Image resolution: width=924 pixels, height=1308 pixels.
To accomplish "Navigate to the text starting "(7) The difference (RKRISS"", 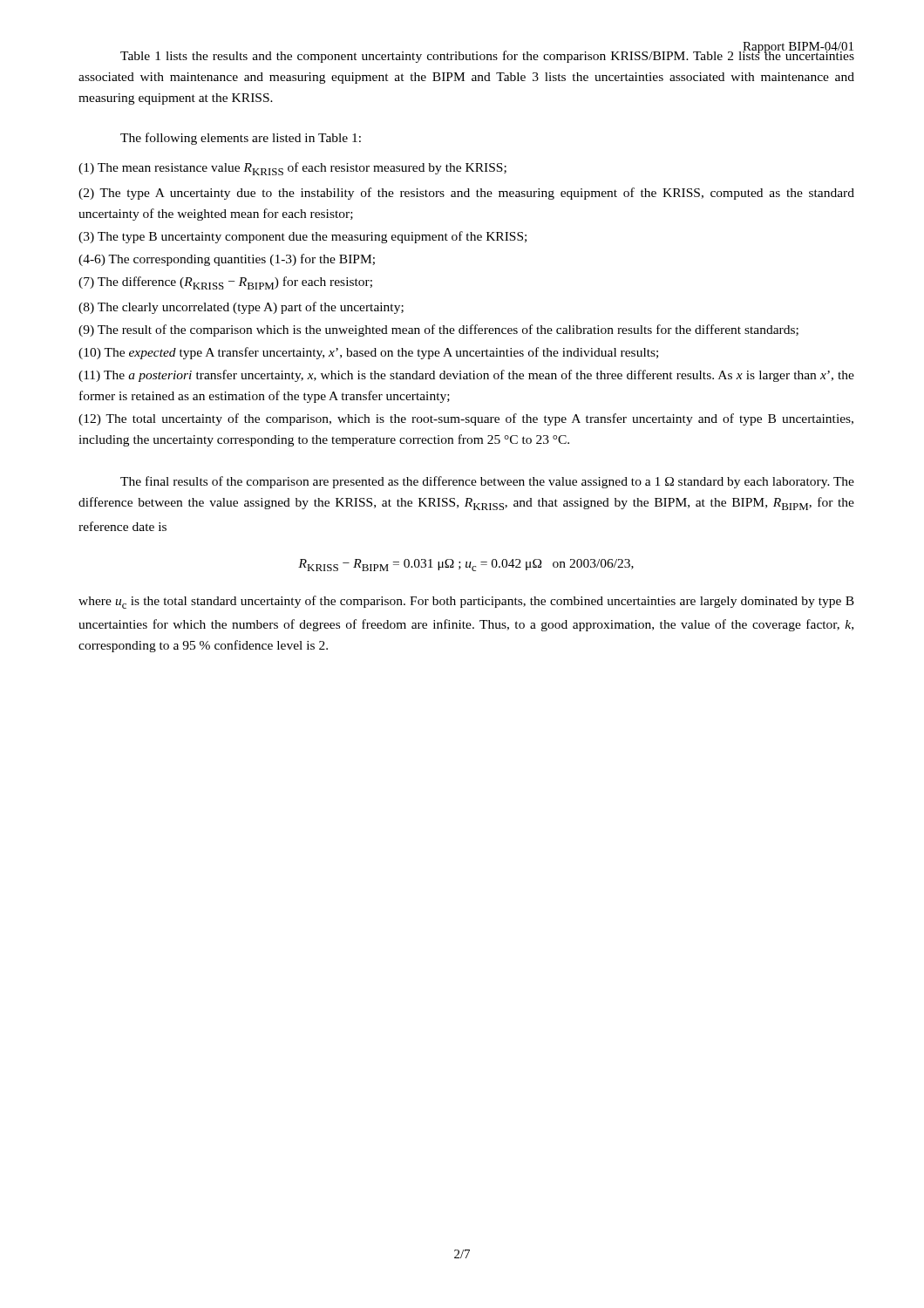I will 225,283.
